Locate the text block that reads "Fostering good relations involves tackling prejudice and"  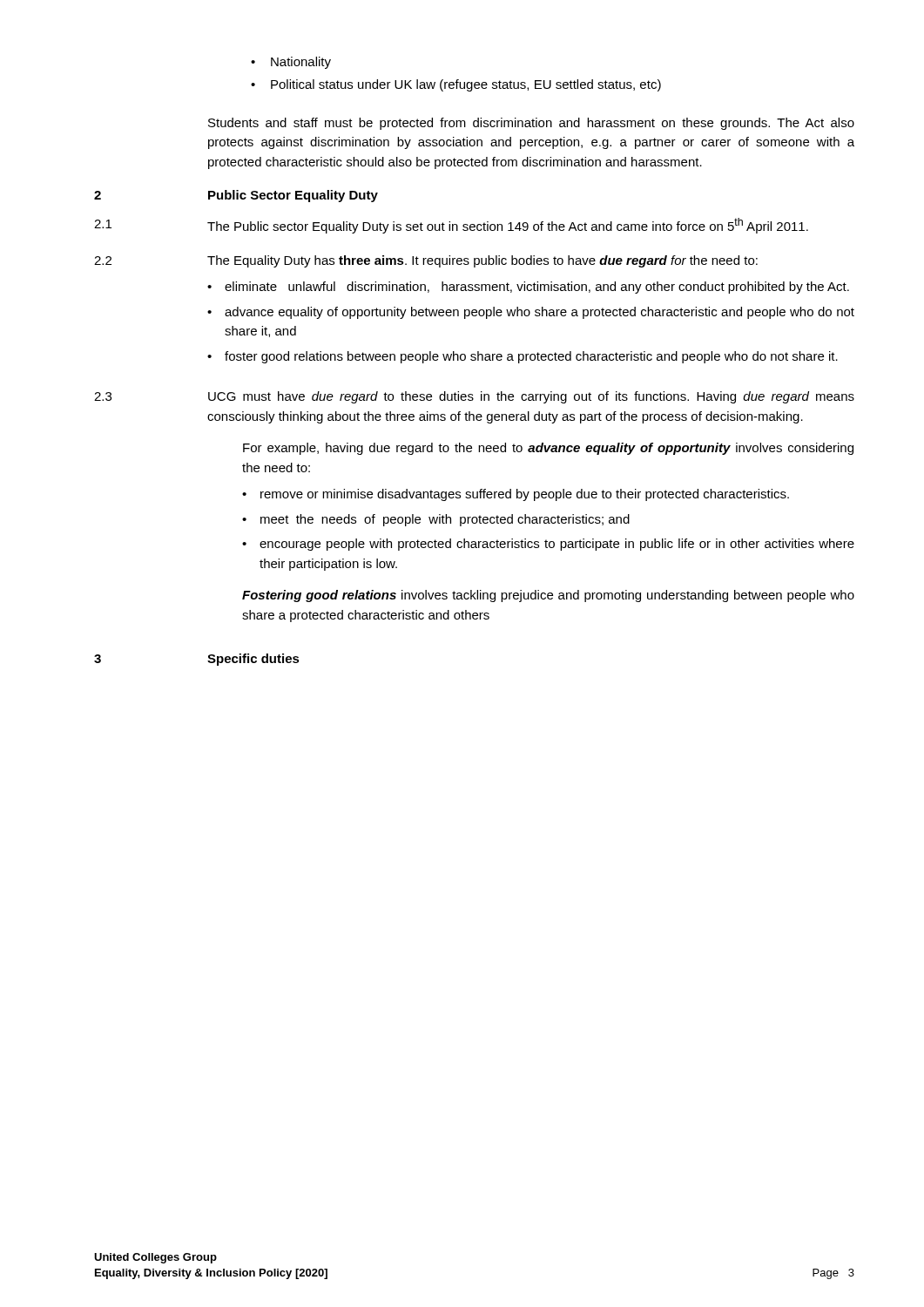[x=548, y=604]
